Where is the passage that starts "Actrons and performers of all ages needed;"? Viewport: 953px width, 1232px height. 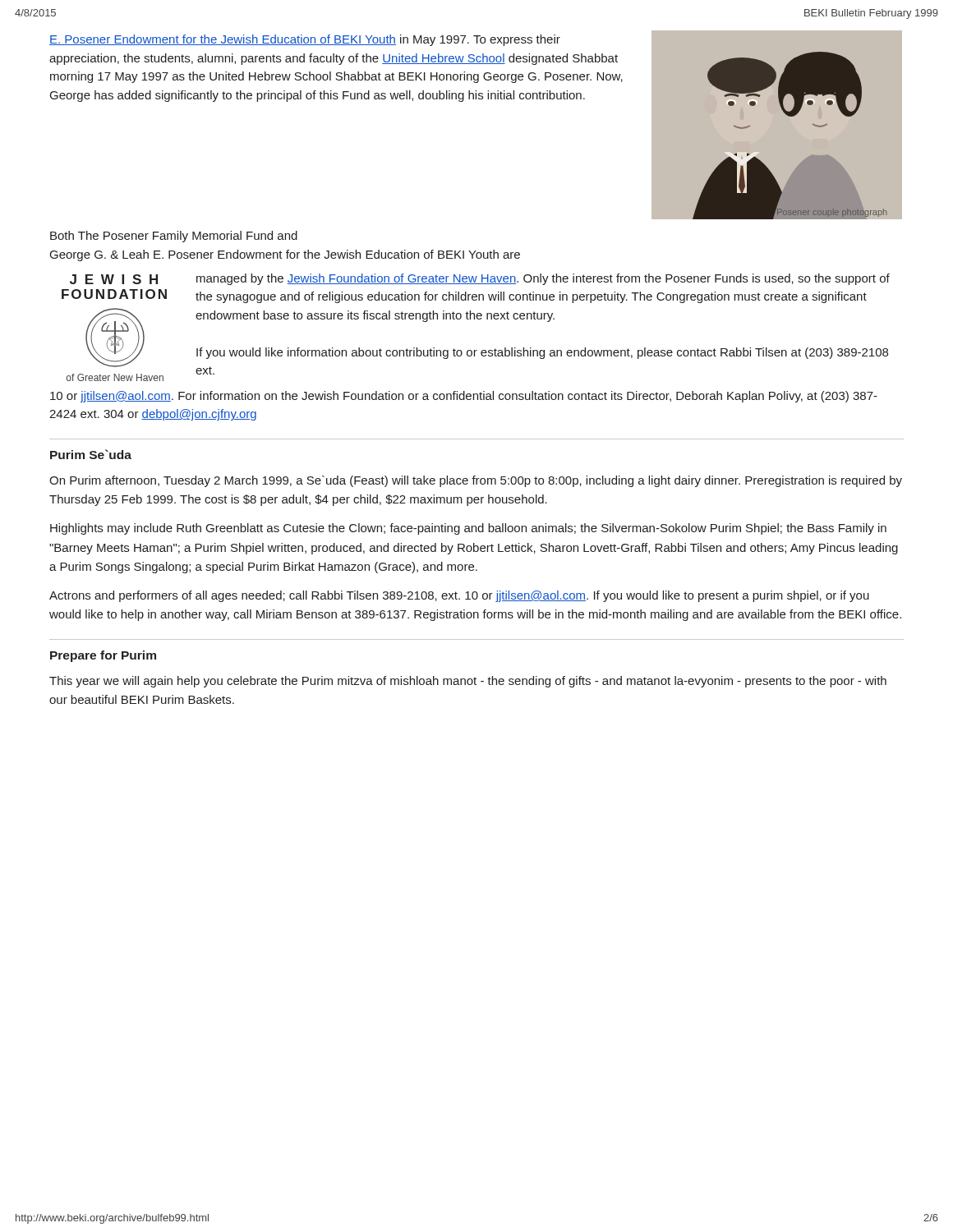pos(476,605)
